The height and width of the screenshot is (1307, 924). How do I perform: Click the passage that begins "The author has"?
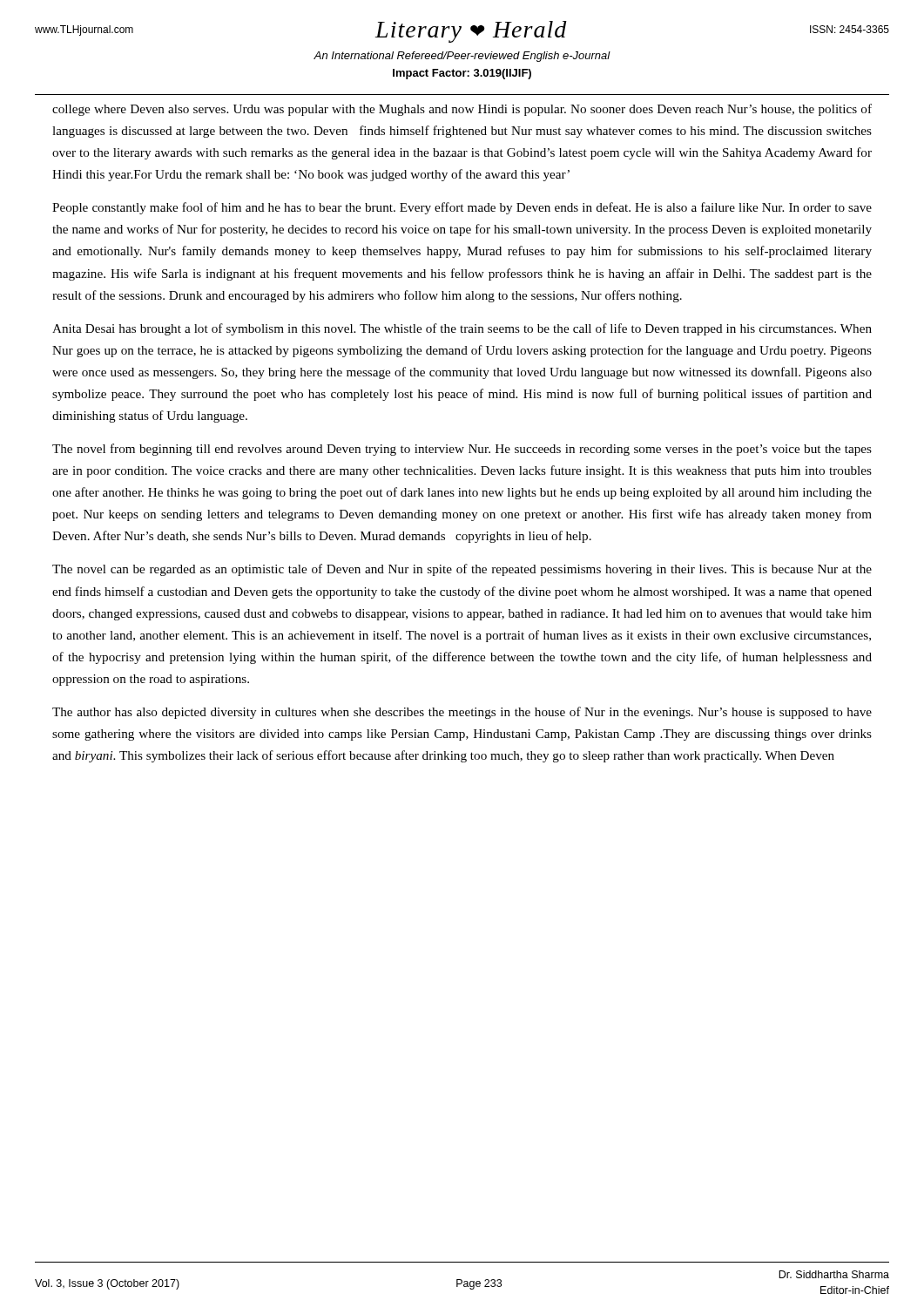pyautogui.click(x=462, y=733)
